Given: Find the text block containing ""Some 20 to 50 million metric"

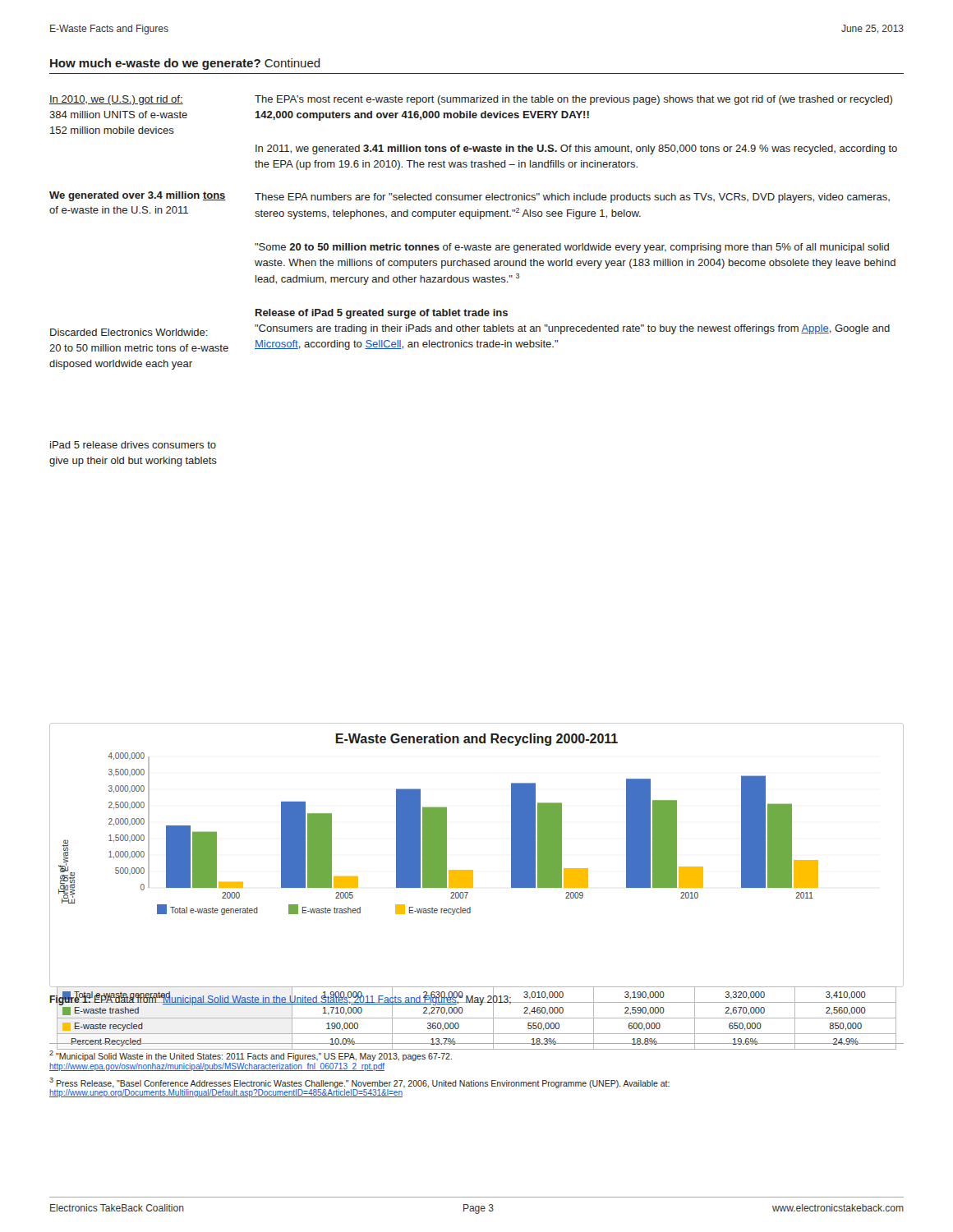Looking at the screenshot, I should pos(579,264).
